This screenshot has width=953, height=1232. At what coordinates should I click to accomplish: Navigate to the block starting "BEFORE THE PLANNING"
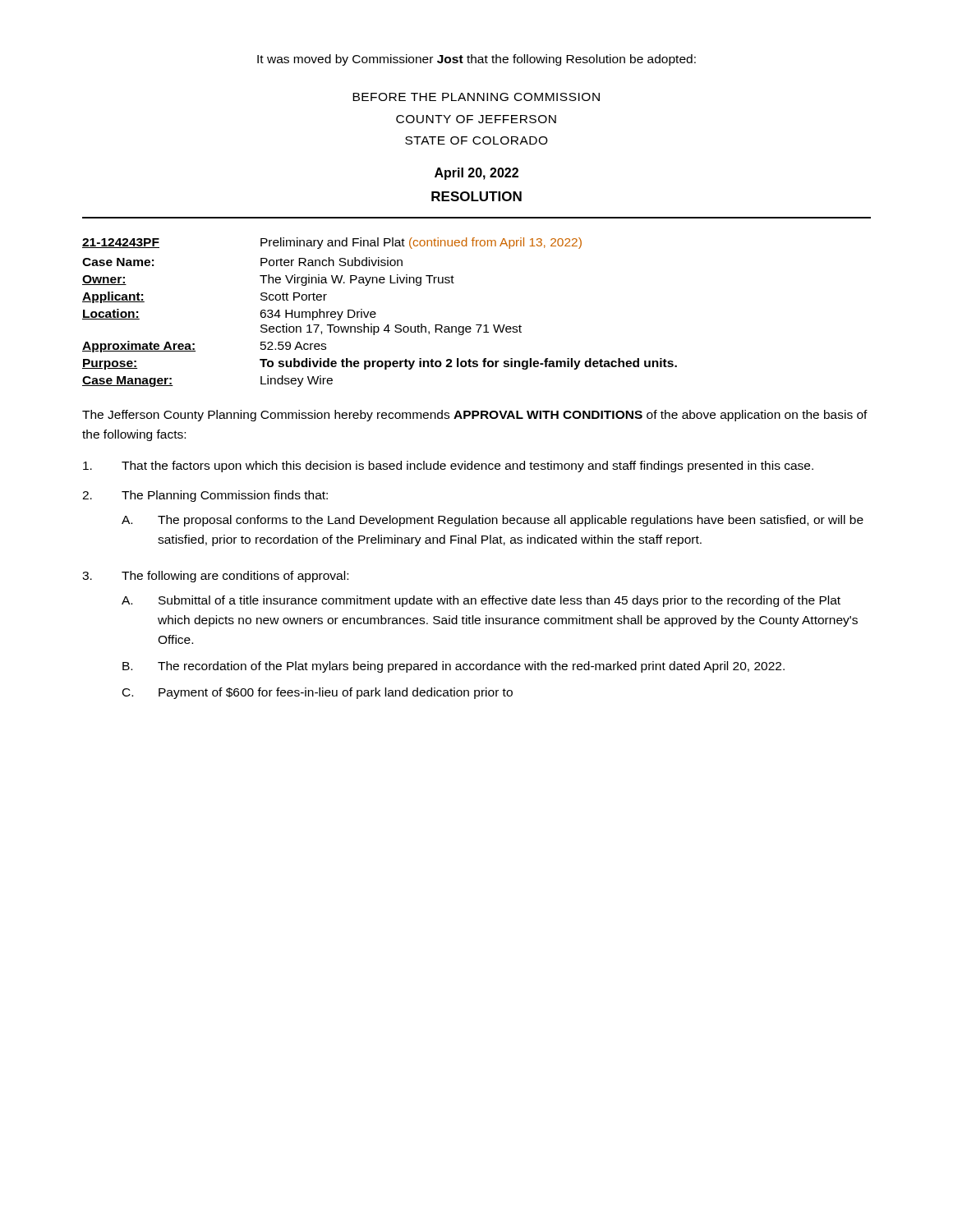click(x=476, y=118)
